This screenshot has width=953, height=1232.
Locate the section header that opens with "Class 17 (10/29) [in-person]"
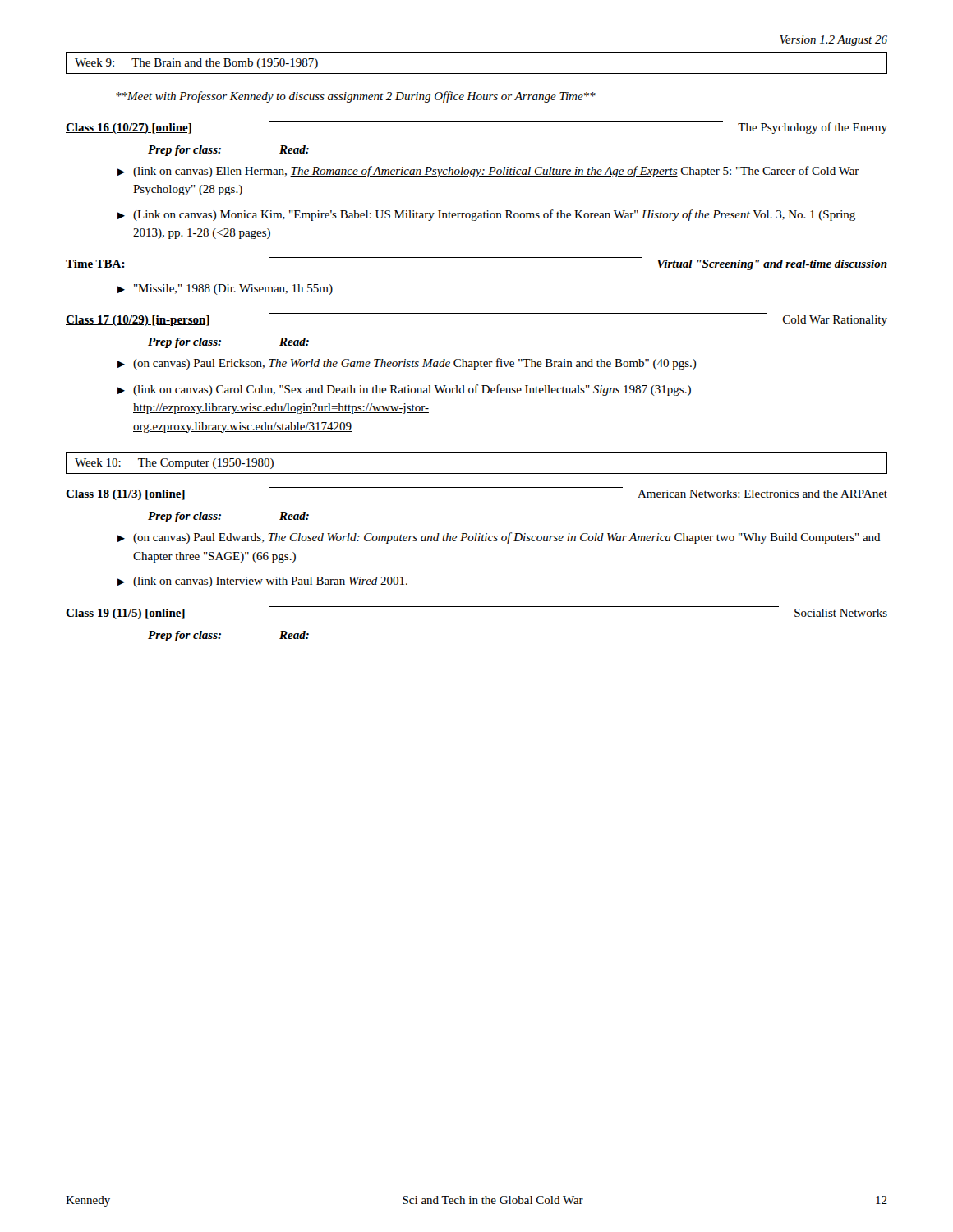coord(476,320)
